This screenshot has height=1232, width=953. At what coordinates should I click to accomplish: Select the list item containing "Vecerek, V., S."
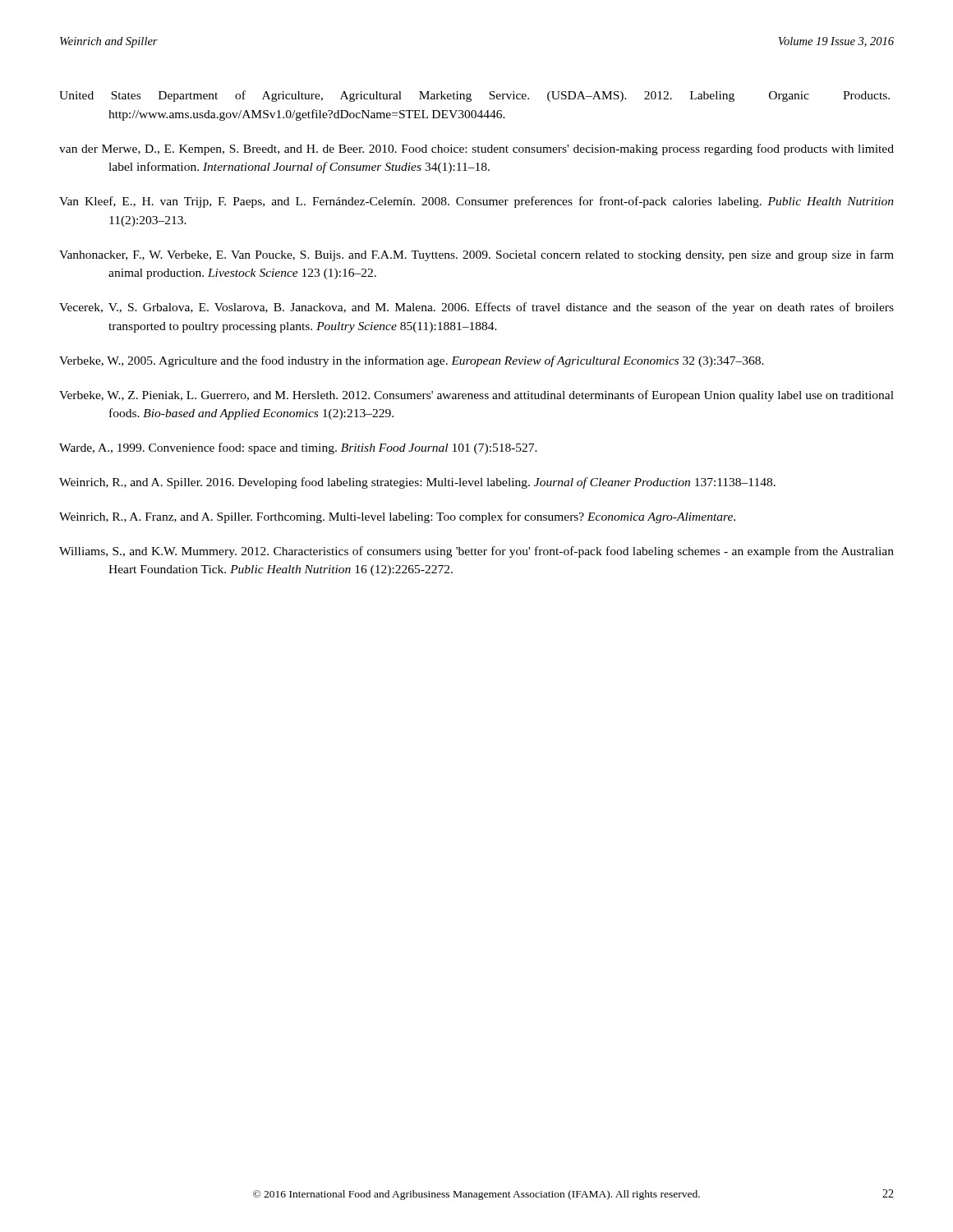476,316
